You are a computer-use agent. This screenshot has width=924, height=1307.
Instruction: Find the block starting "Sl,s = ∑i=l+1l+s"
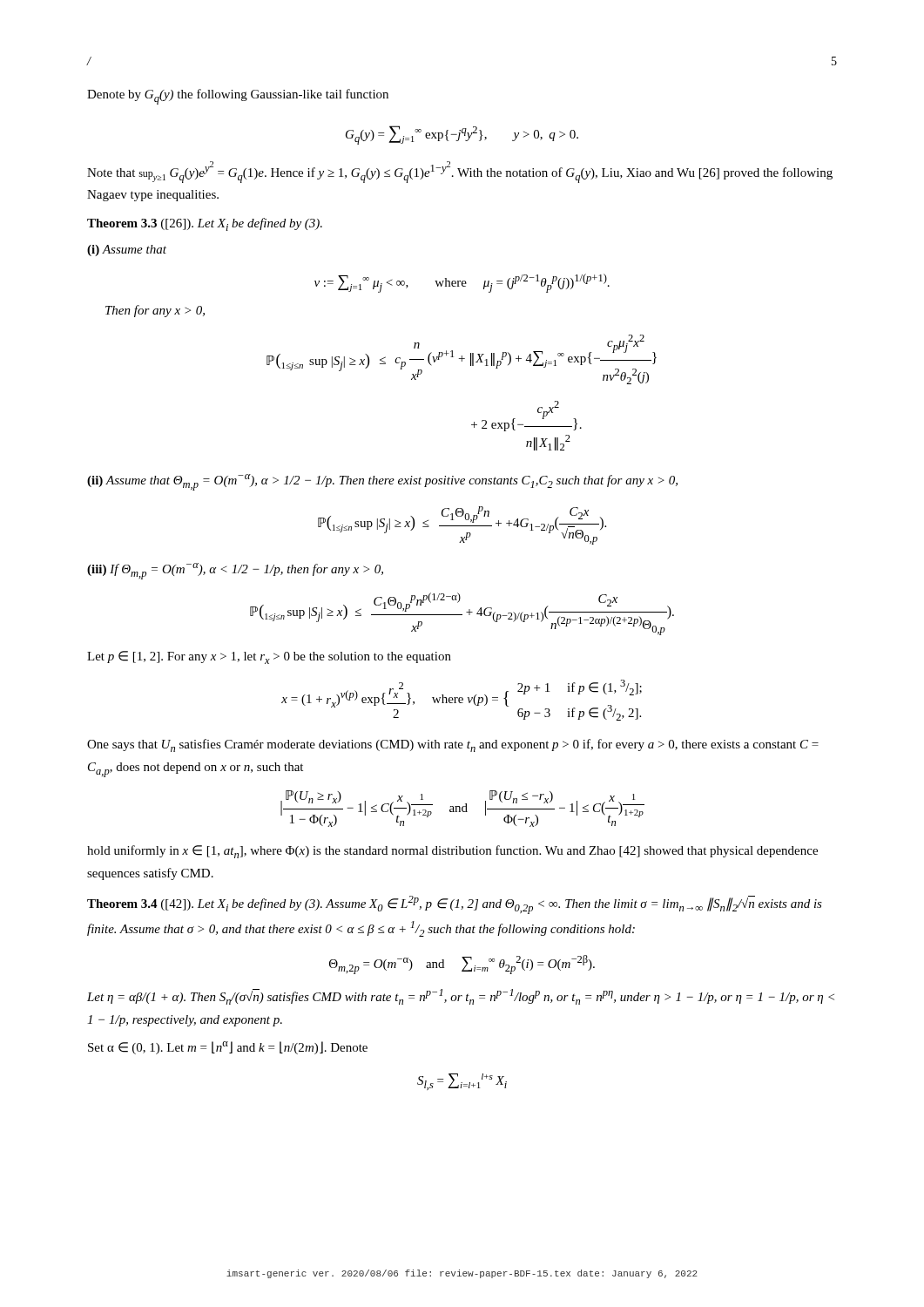[x=462, y=1080]
